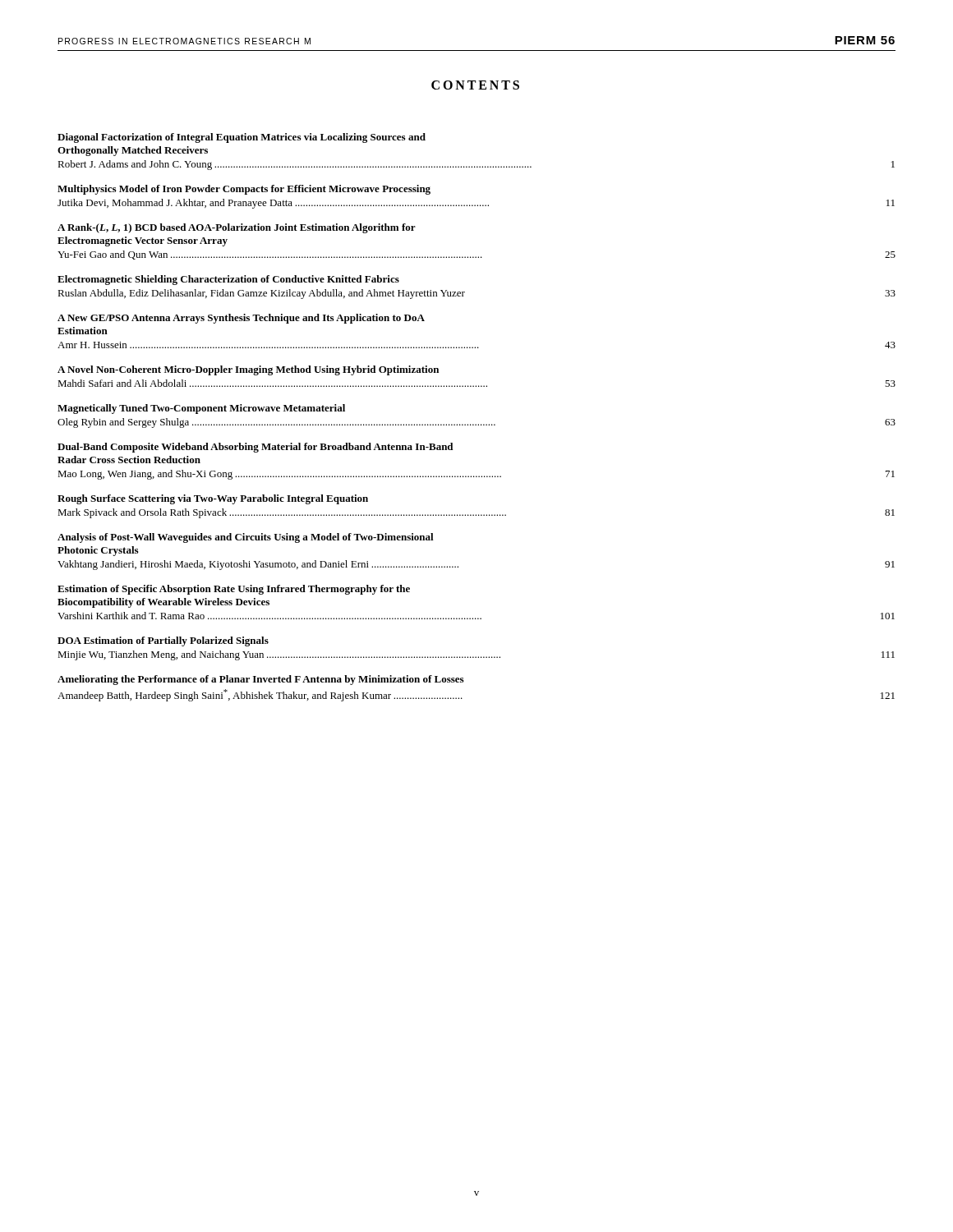Where is the passage that starts "Rough Surface Scattering via Two-Way Parabolic Integral"?
Screen dimensions: 1232x953
476,505
